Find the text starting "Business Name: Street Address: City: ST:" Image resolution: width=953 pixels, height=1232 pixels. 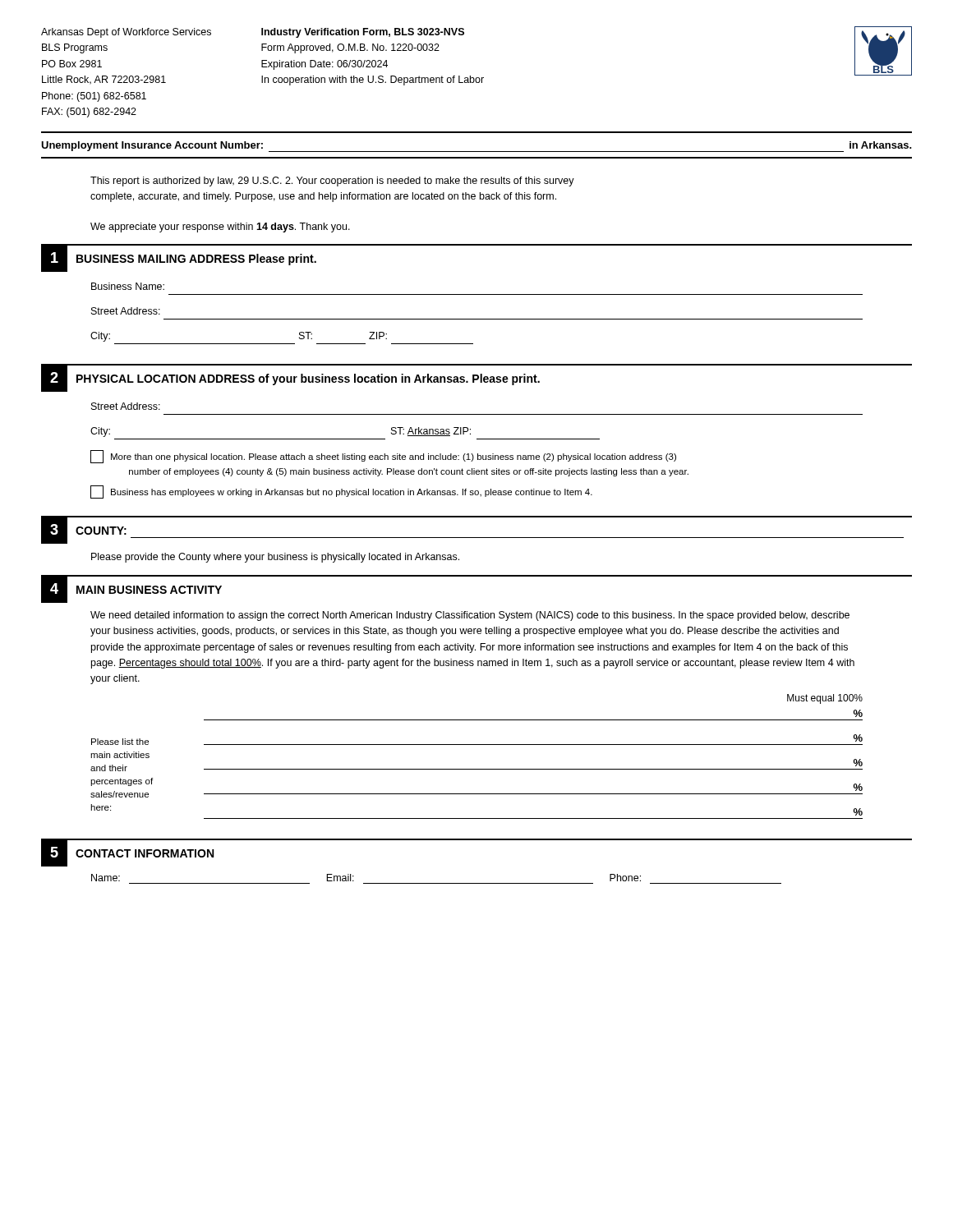pyautogui.click(x=476, y=312)
